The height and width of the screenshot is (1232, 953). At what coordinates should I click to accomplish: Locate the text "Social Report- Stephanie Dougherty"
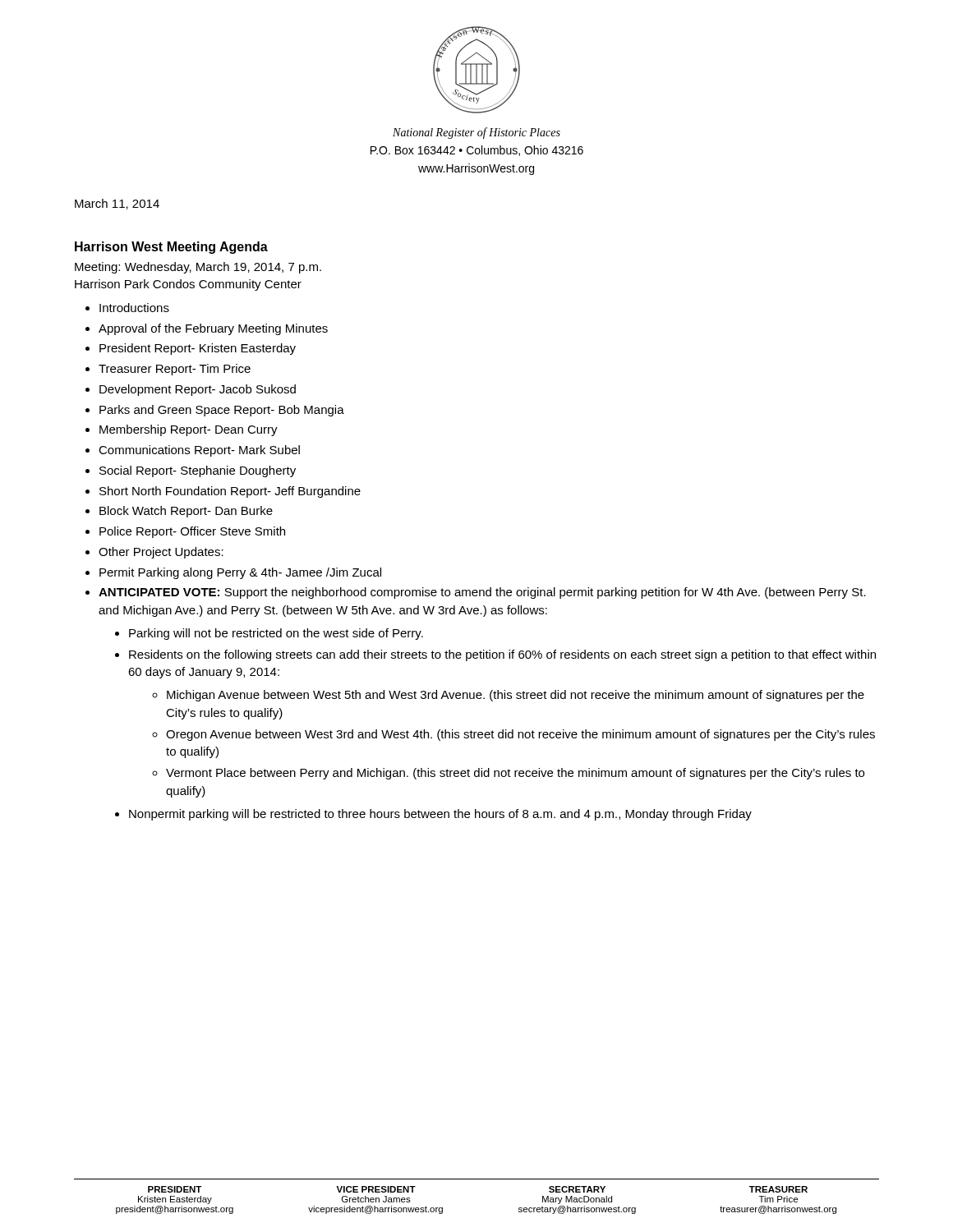coord(197,470)
